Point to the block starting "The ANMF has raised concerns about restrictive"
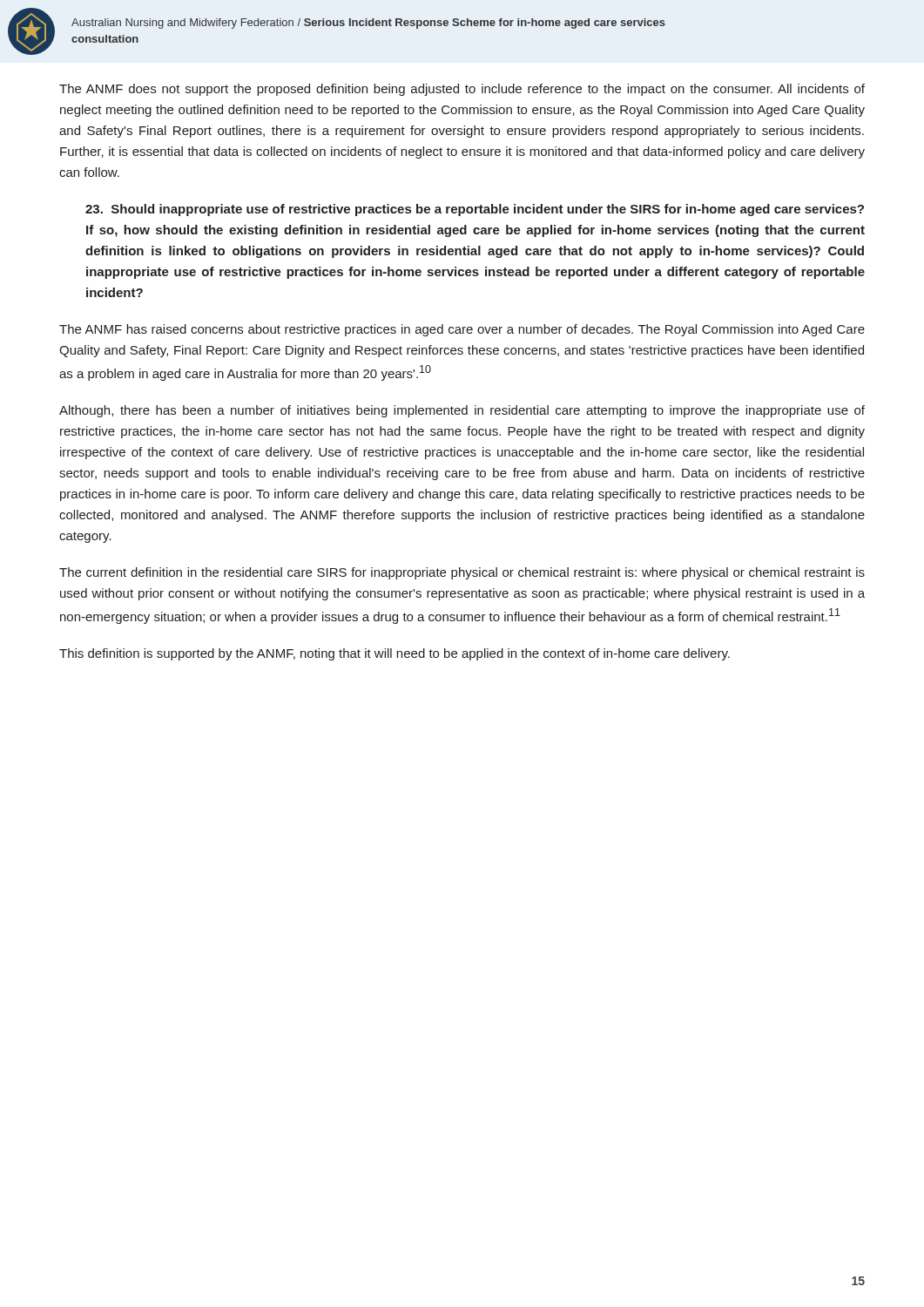Screen dimensions: 1307x924 click(x=462, y=351)
